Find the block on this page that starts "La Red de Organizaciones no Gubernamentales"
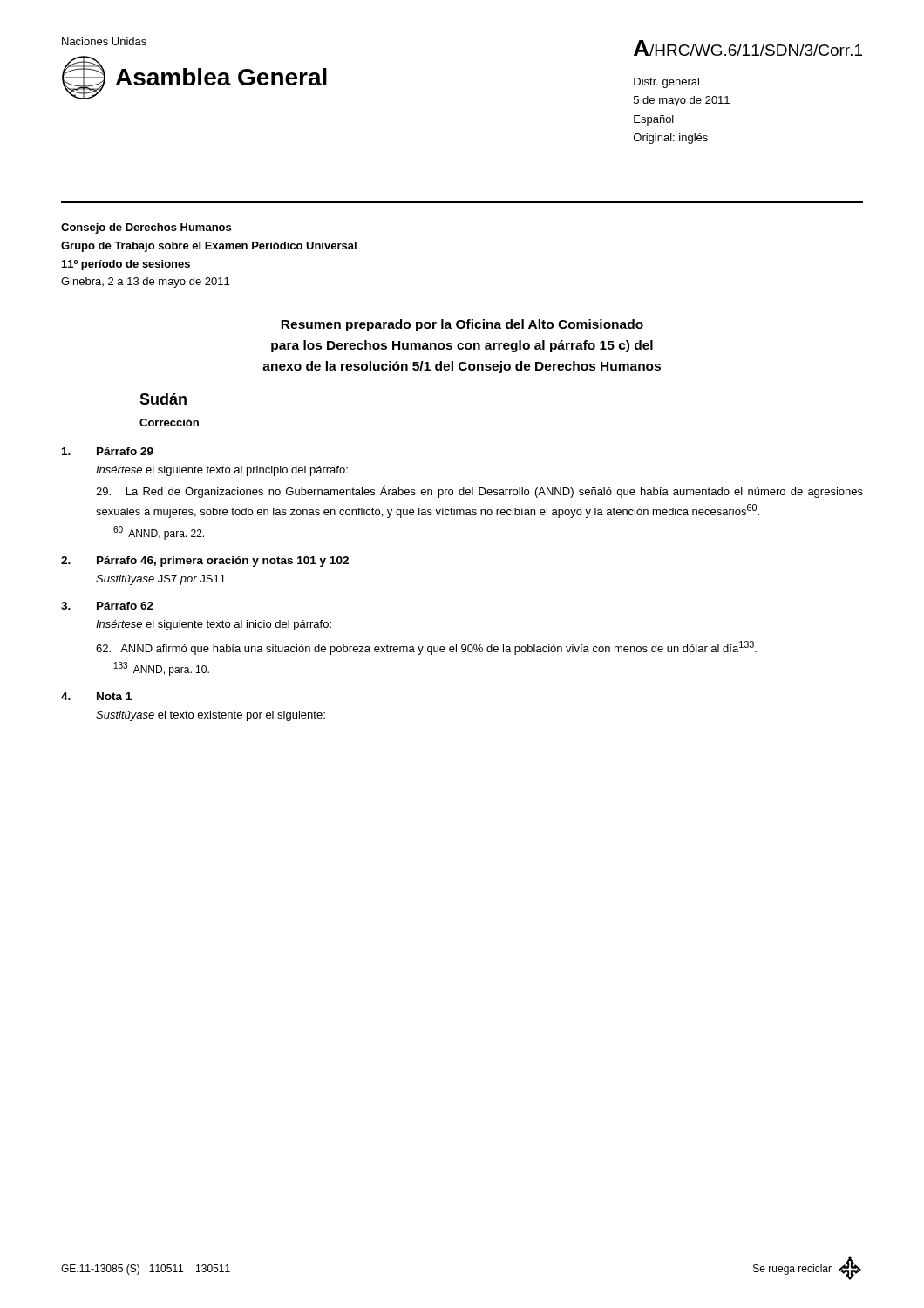This screenshot has width=924, height=1308. (x=479, y=502)
